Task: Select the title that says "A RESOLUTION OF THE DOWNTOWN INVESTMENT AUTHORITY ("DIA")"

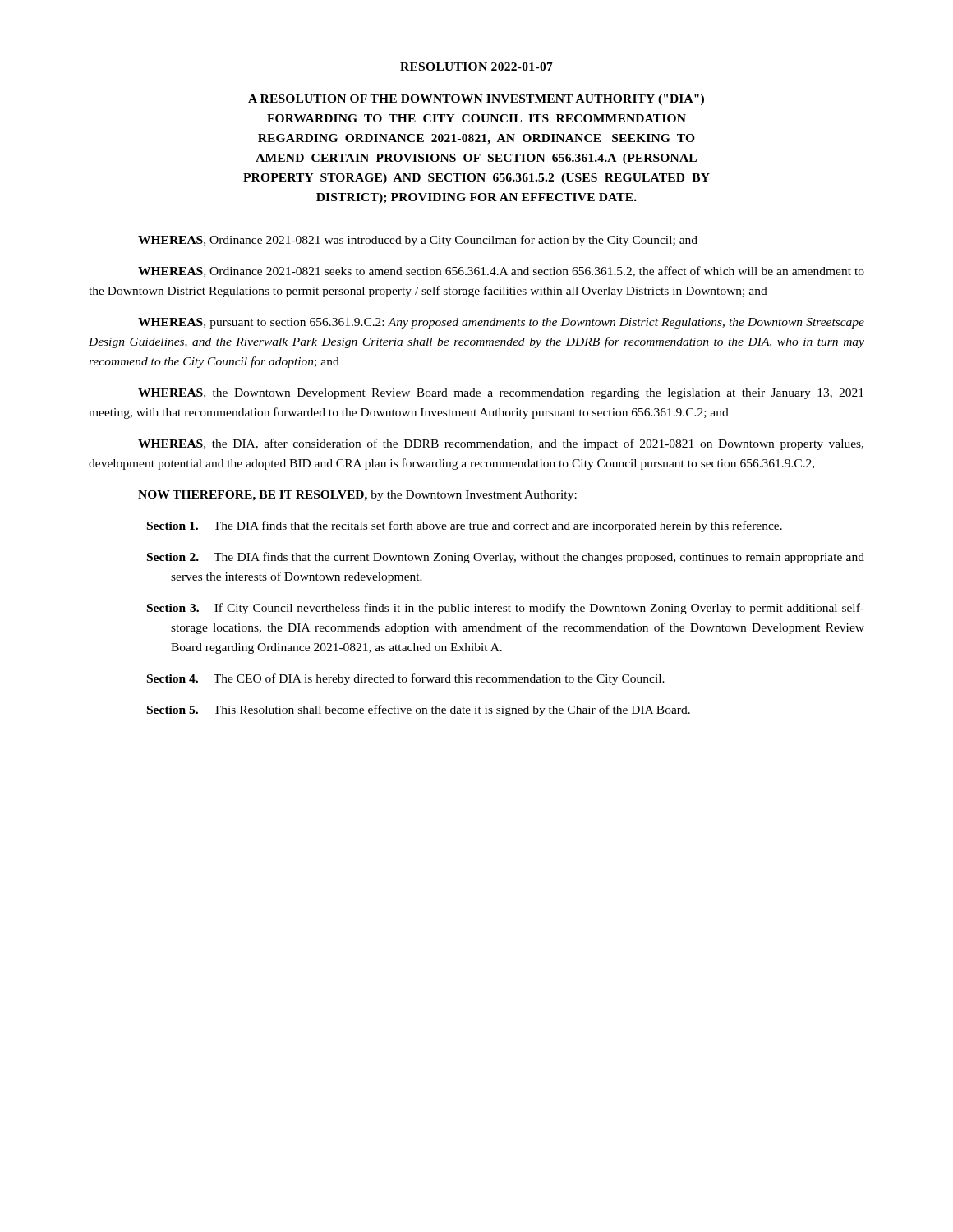Action: [x=476, y=147]
